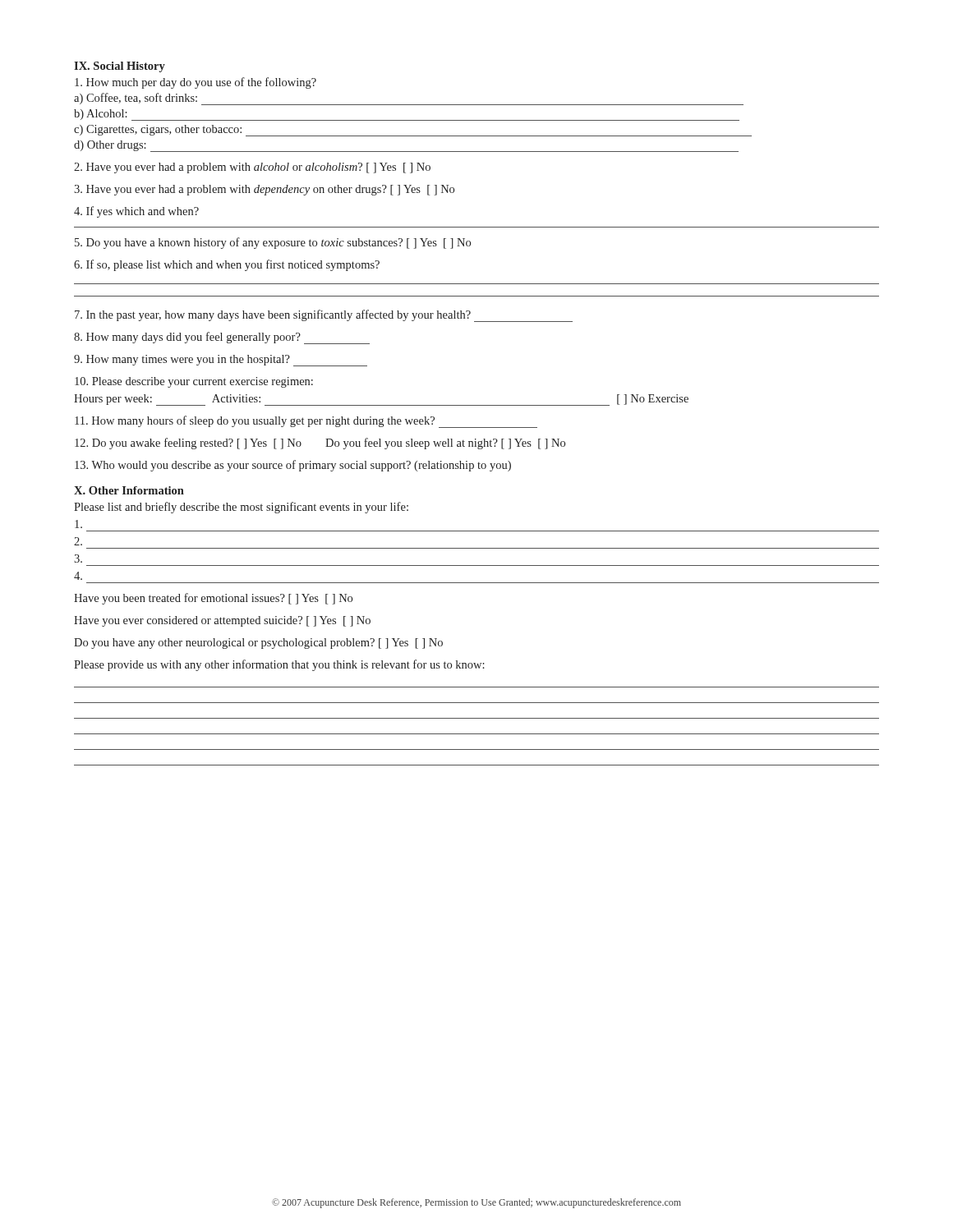The width and height of the screenshot is (953, 1232).
Task: Point to the element starting "Do you have a known history of any"
Action: pos(273,242)
